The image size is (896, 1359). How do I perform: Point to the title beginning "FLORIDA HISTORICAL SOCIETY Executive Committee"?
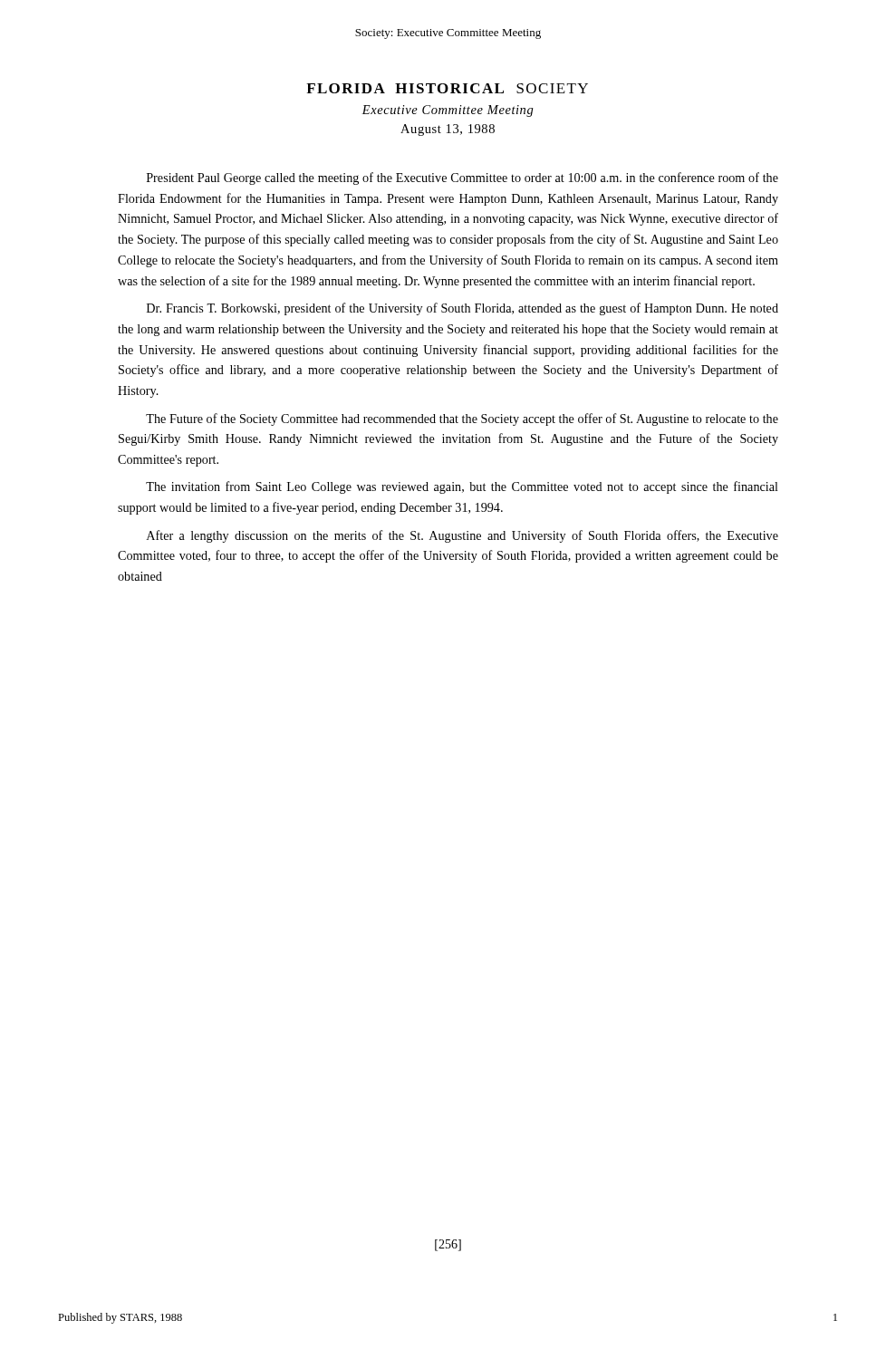point(448,108)
